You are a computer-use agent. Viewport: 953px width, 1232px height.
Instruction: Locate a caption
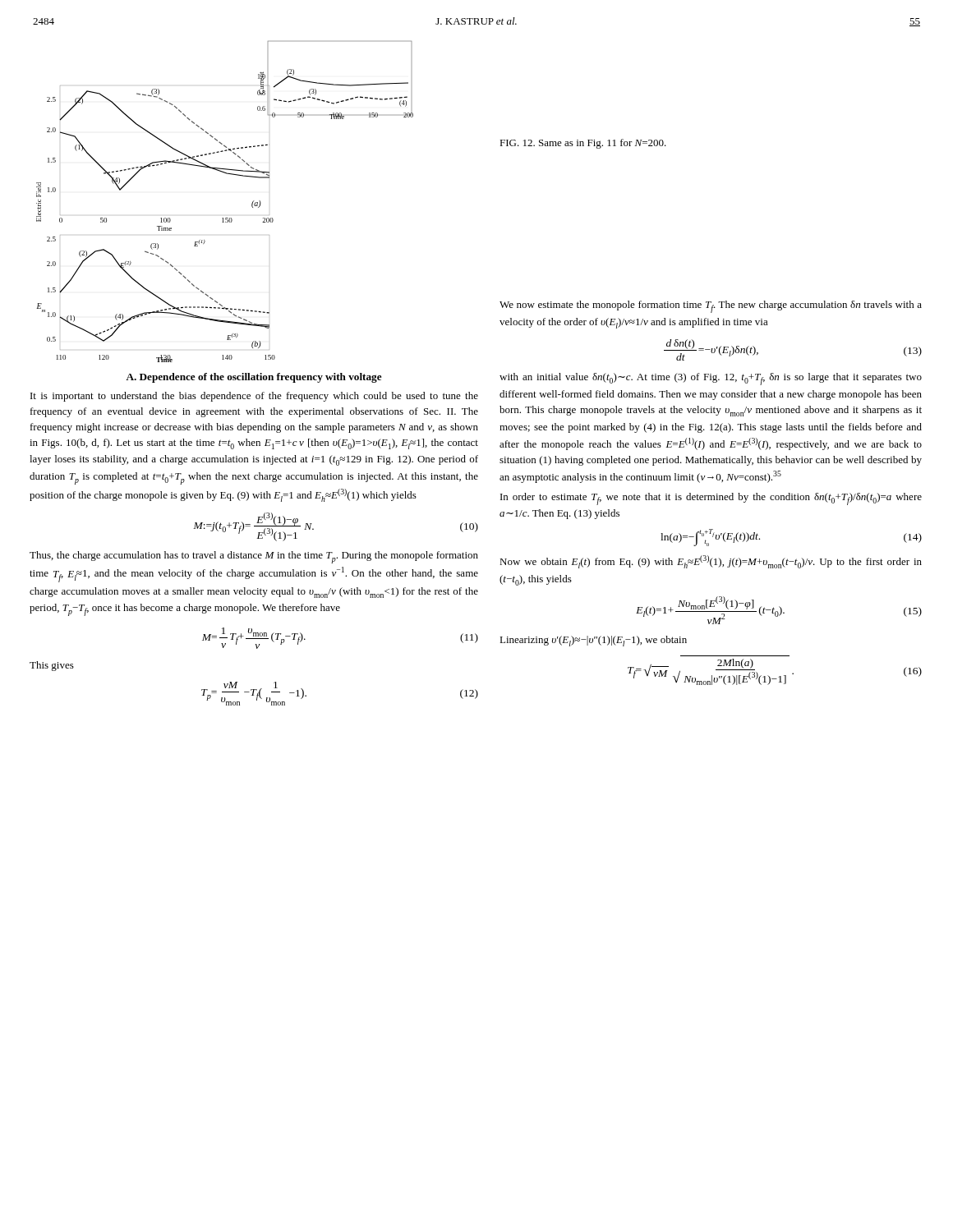[583, 143]
